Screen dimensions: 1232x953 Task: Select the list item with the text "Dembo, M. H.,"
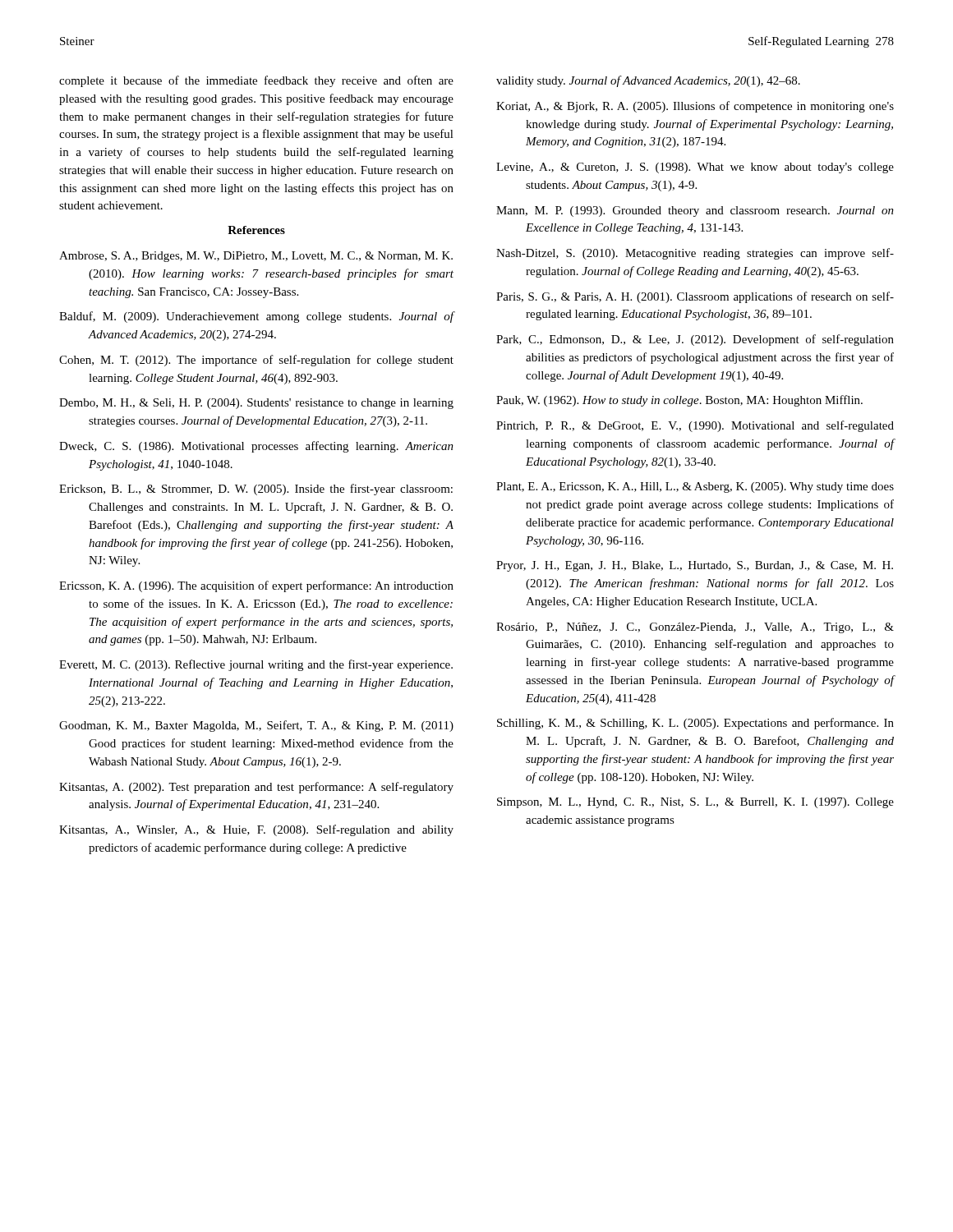tap(256, 412)
